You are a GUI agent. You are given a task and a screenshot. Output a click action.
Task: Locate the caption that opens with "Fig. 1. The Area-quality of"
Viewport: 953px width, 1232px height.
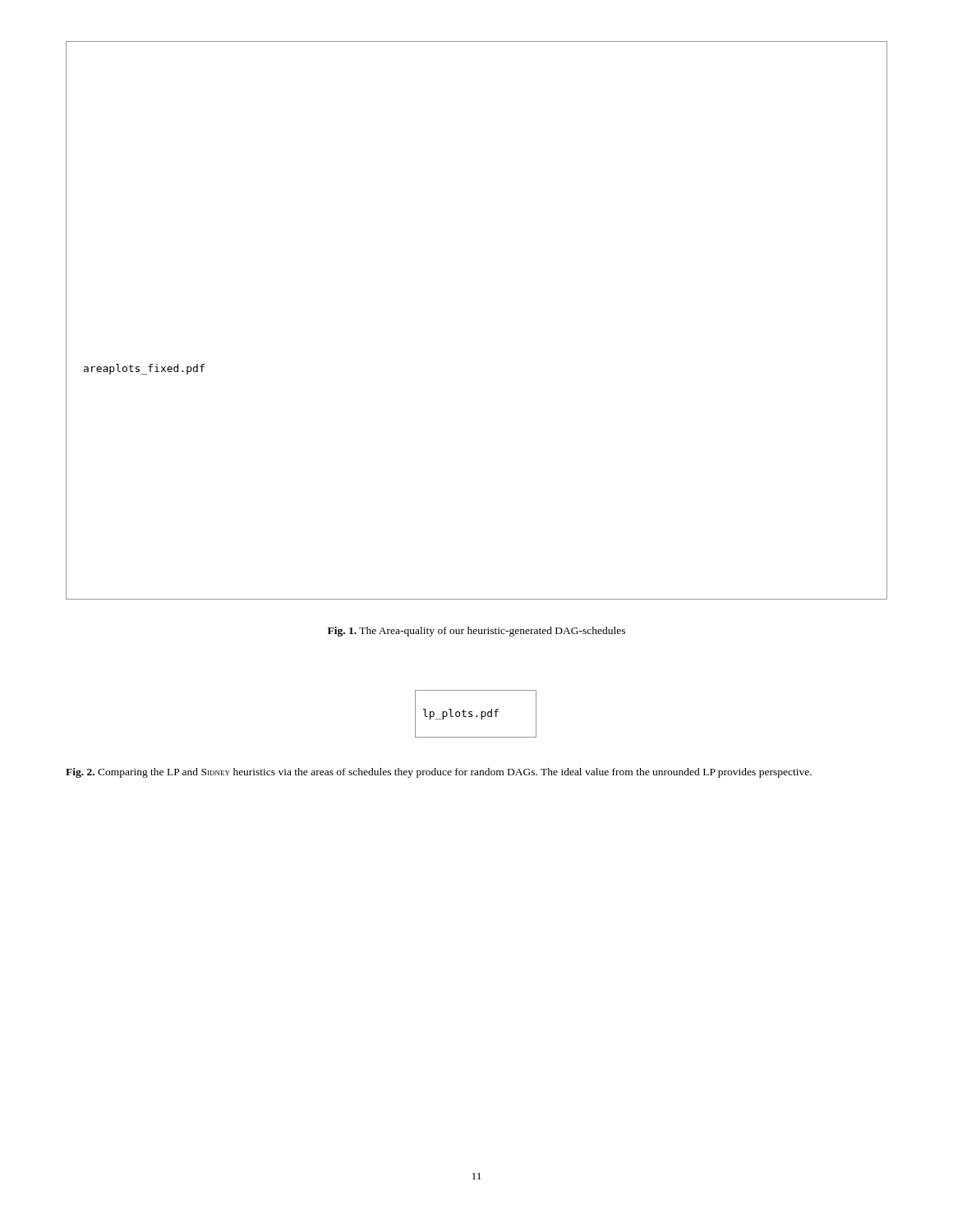point(476,630)
